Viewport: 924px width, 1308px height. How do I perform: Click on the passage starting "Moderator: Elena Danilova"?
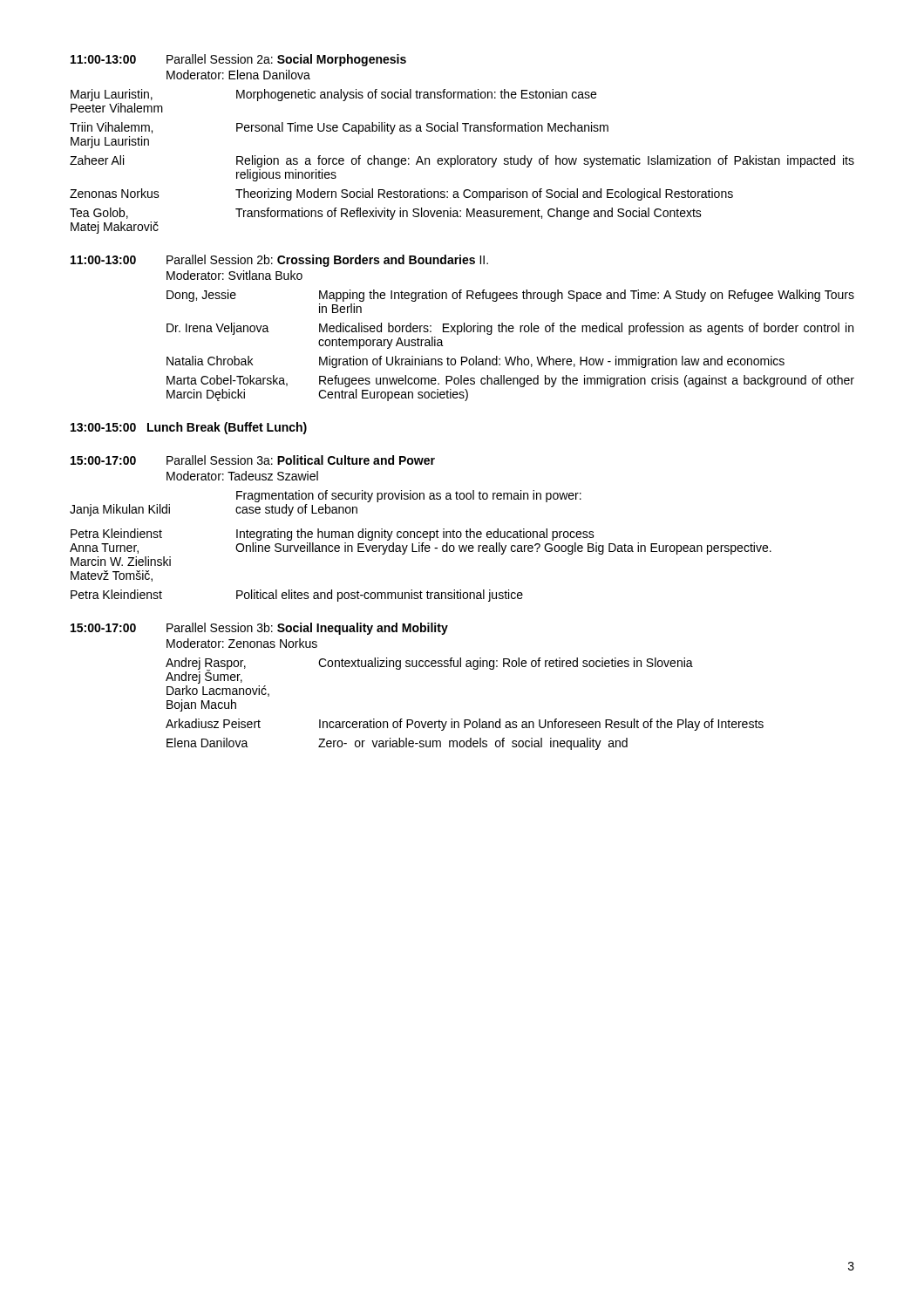coord(238,75)
